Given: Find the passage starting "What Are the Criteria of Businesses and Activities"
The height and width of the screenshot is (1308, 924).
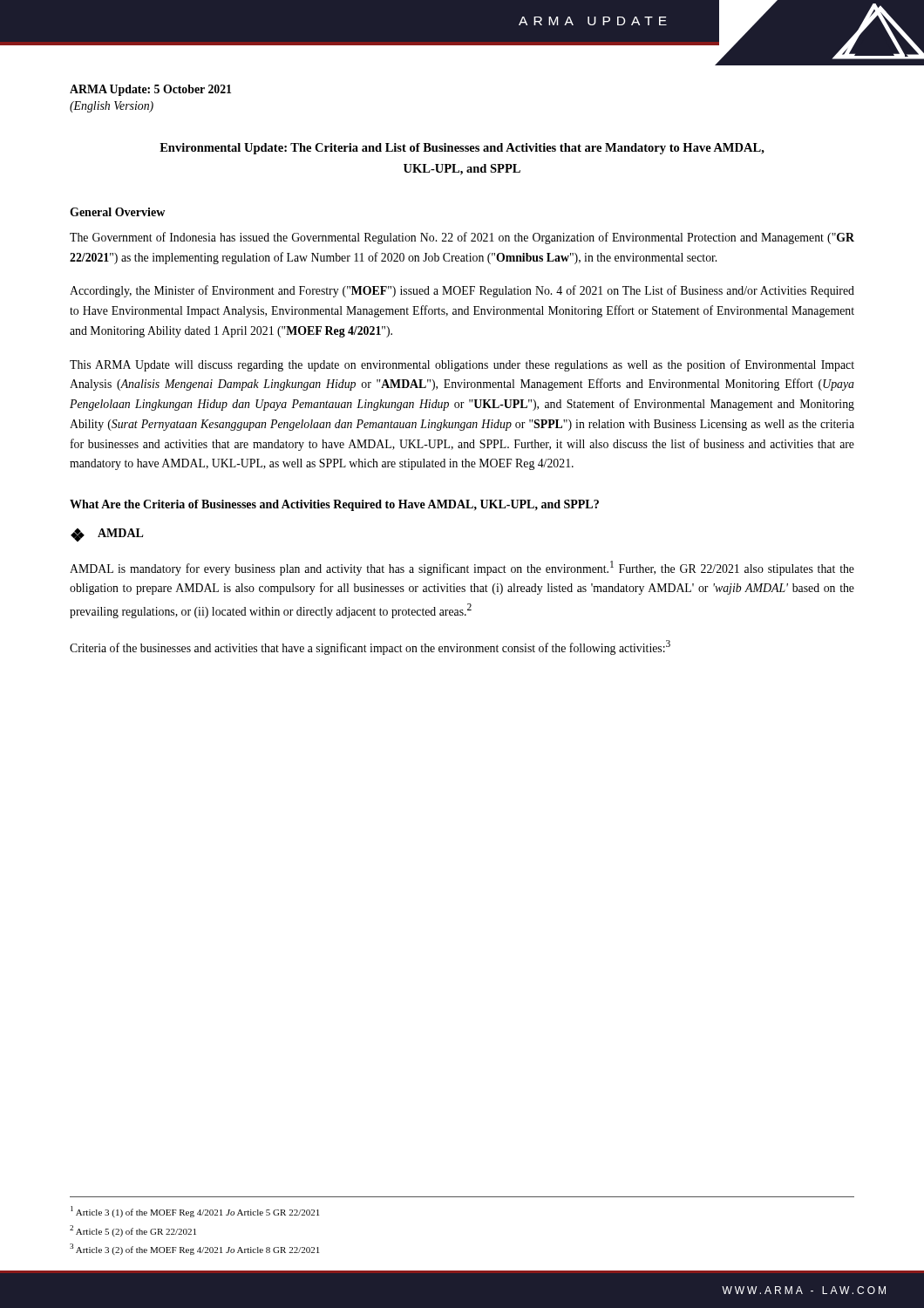Looking at the screenshot, I should click(335, 504).
